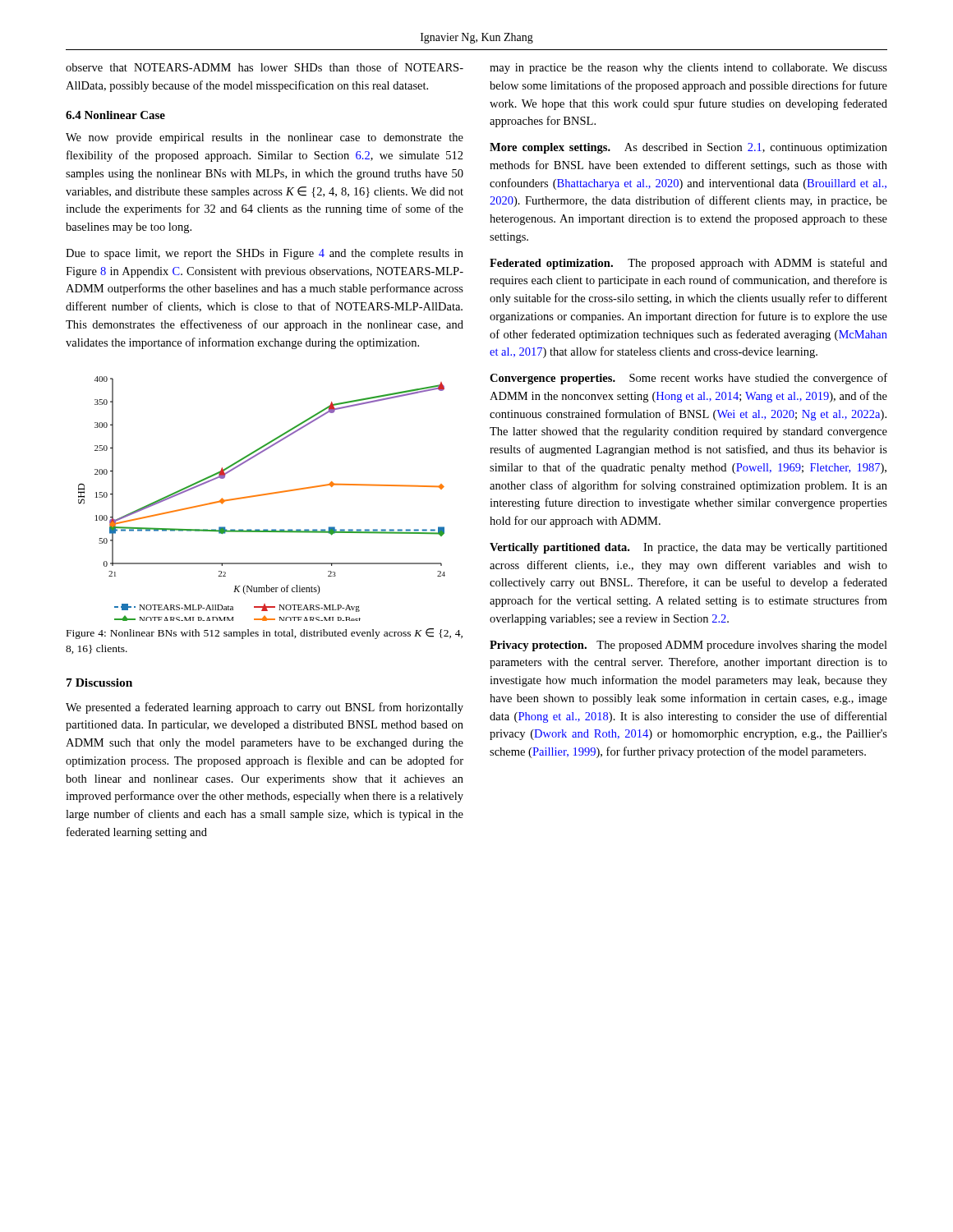Where is the passage that starts "Federated optimization. The proposed"?

[688, 307]
